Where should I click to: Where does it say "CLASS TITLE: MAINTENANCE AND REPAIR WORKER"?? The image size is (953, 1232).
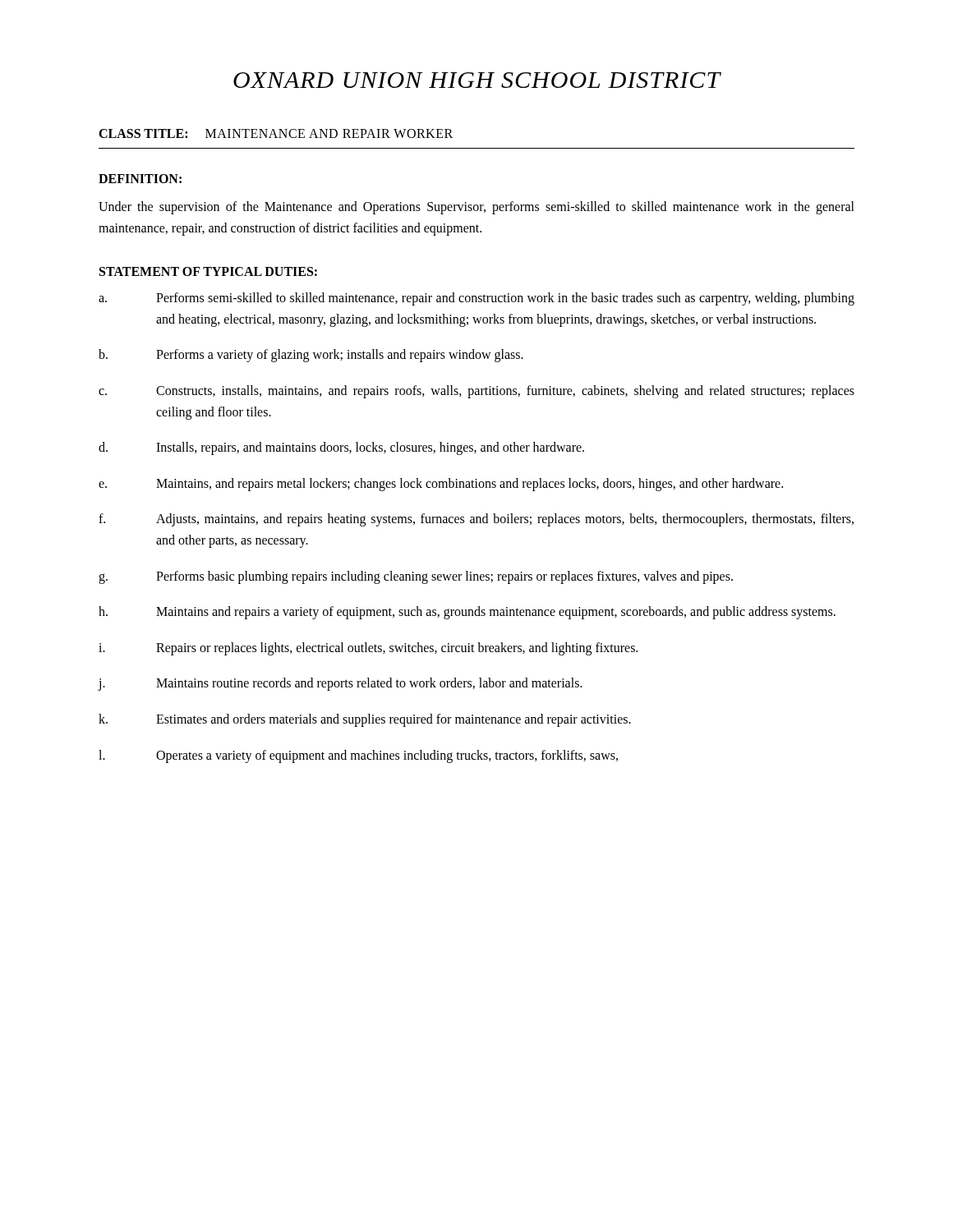point(276,134)
